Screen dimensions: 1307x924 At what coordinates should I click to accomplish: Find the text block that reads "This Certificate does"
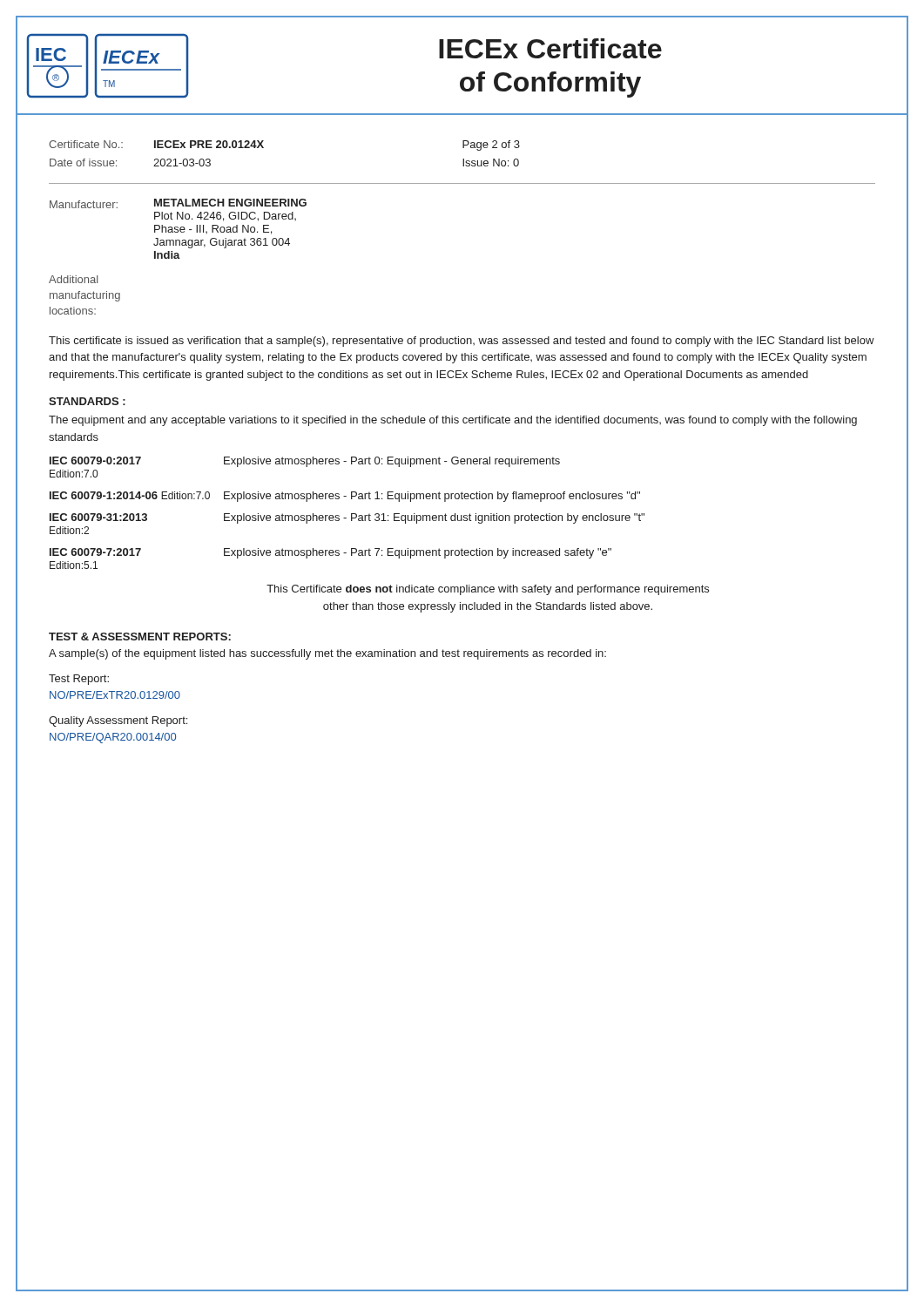pyautogui.click(x=488, y=597)
